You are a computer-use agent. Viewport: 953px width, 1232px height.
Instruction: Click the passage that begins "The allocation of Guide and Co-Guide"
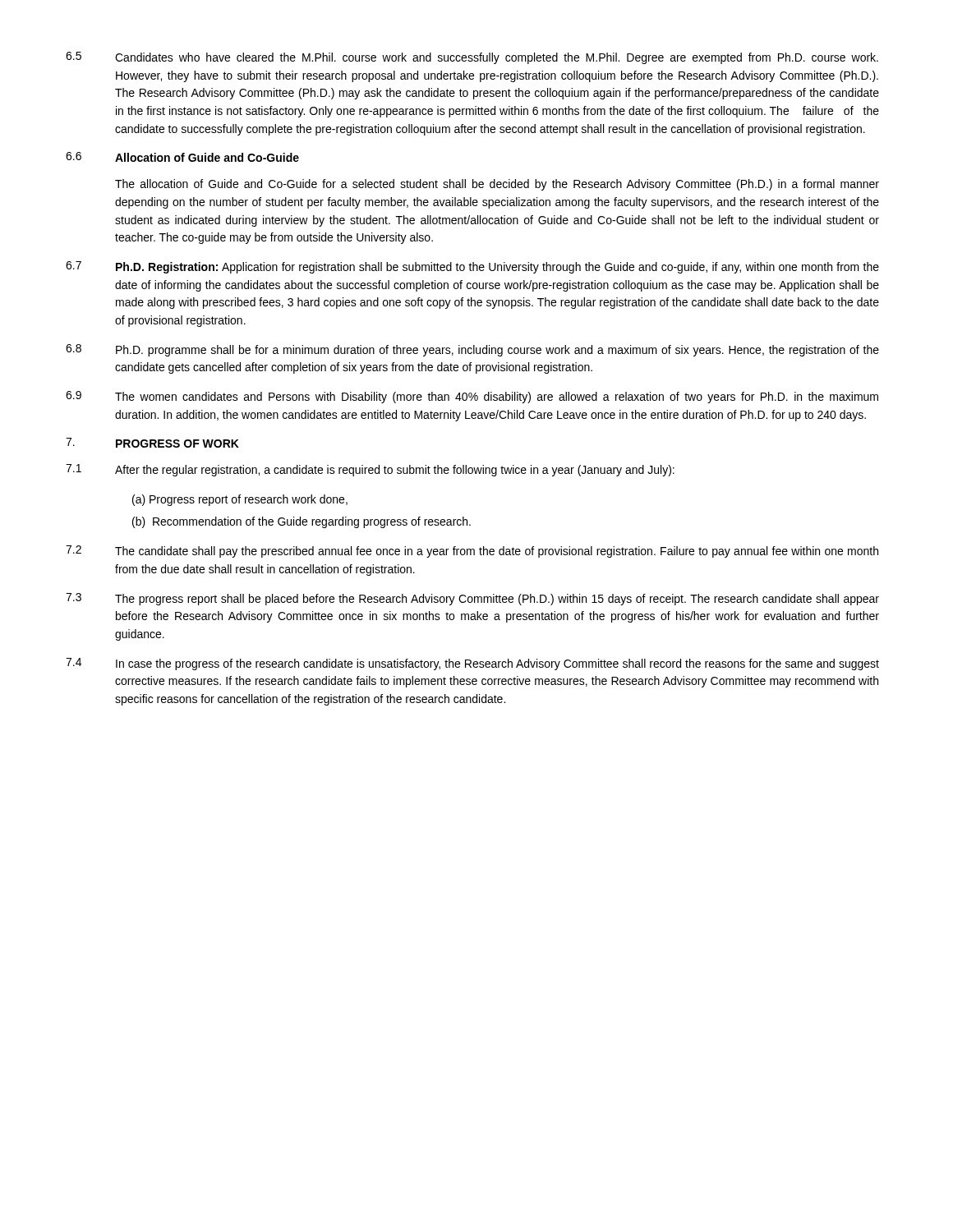coord(497,211)
